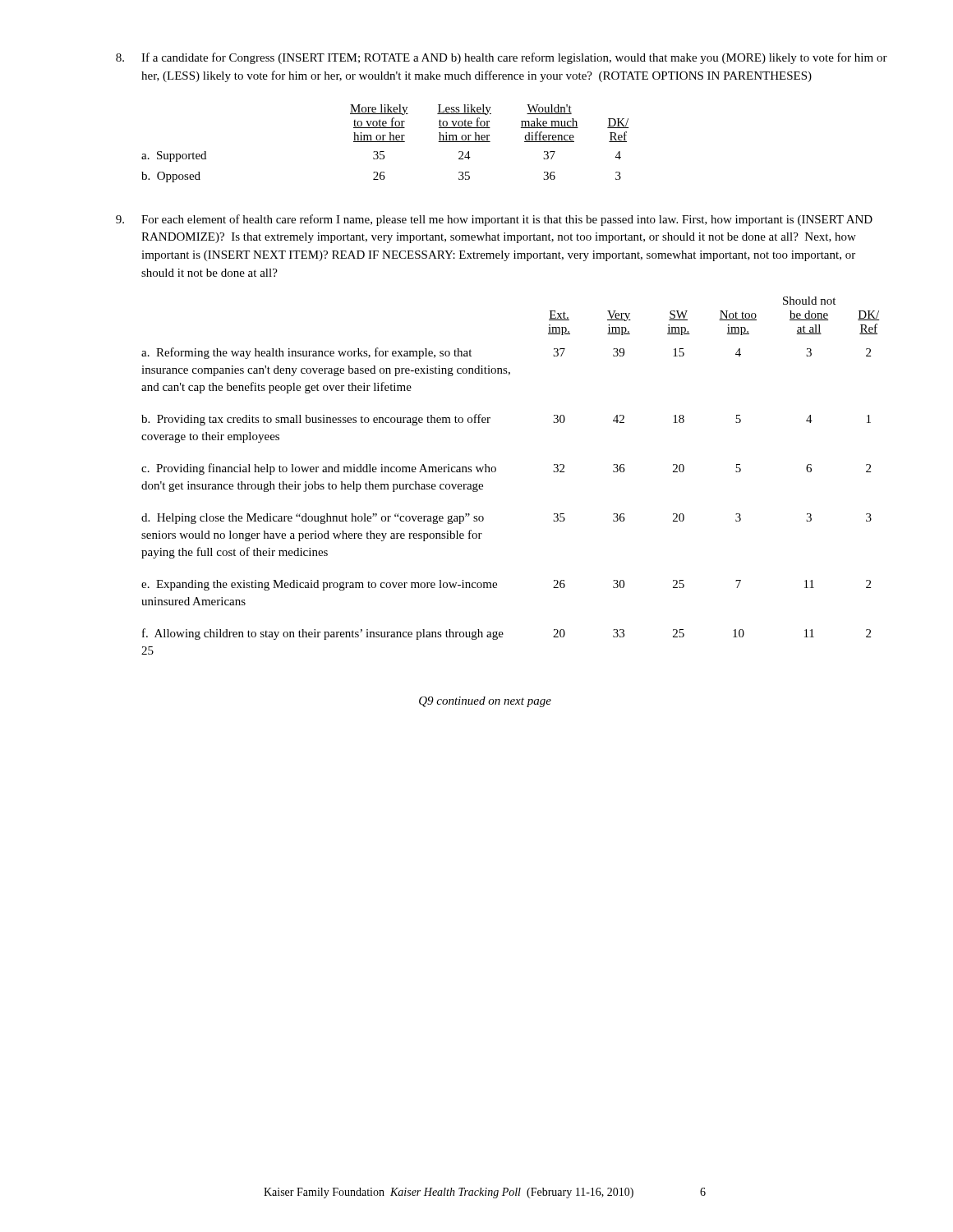
Task: Where is the passage that starts "8. If a candidate for"?
Action: (485, 67)
